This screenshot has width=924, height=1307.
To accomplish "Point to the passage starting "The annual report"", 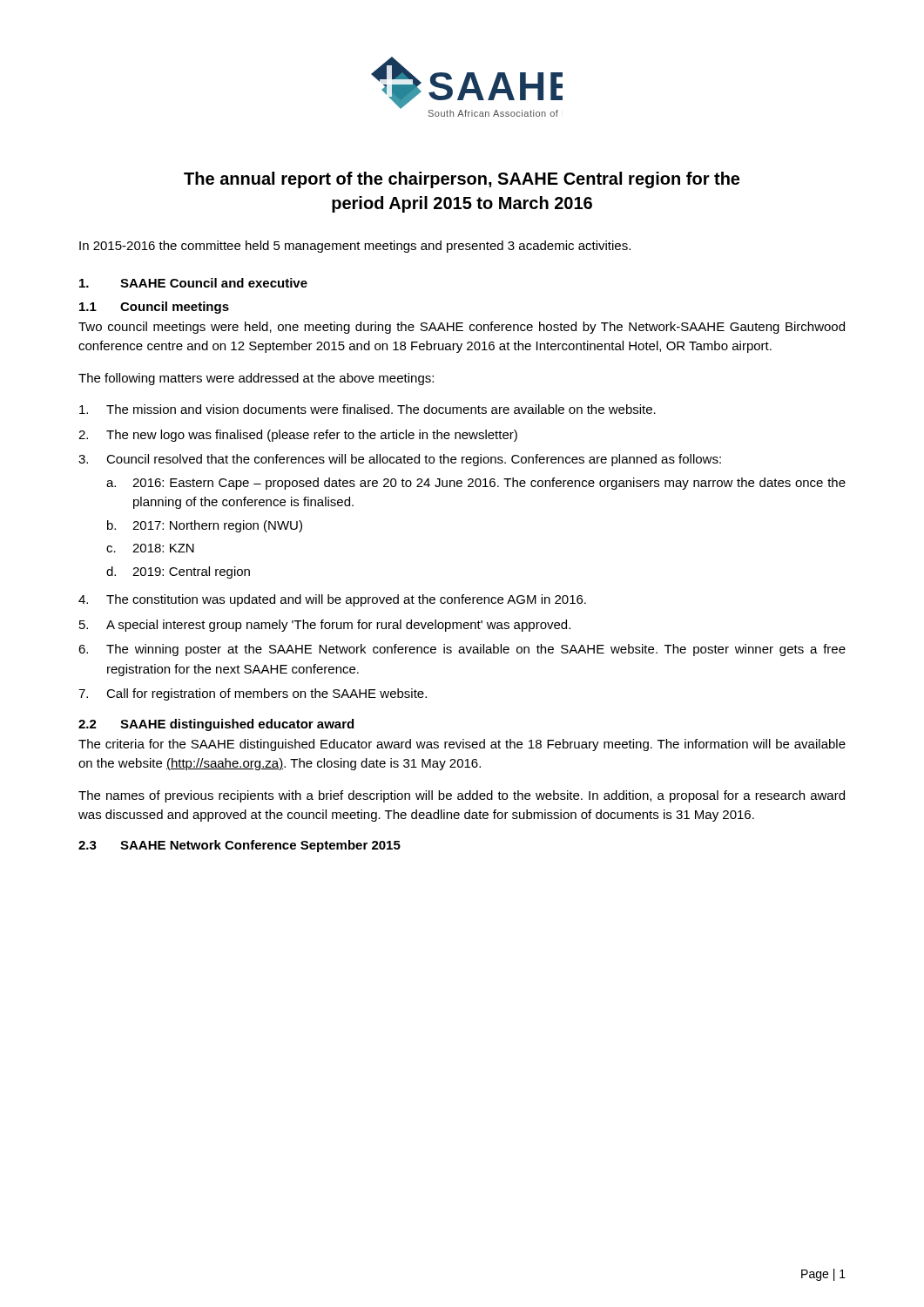I will [462, 191].
